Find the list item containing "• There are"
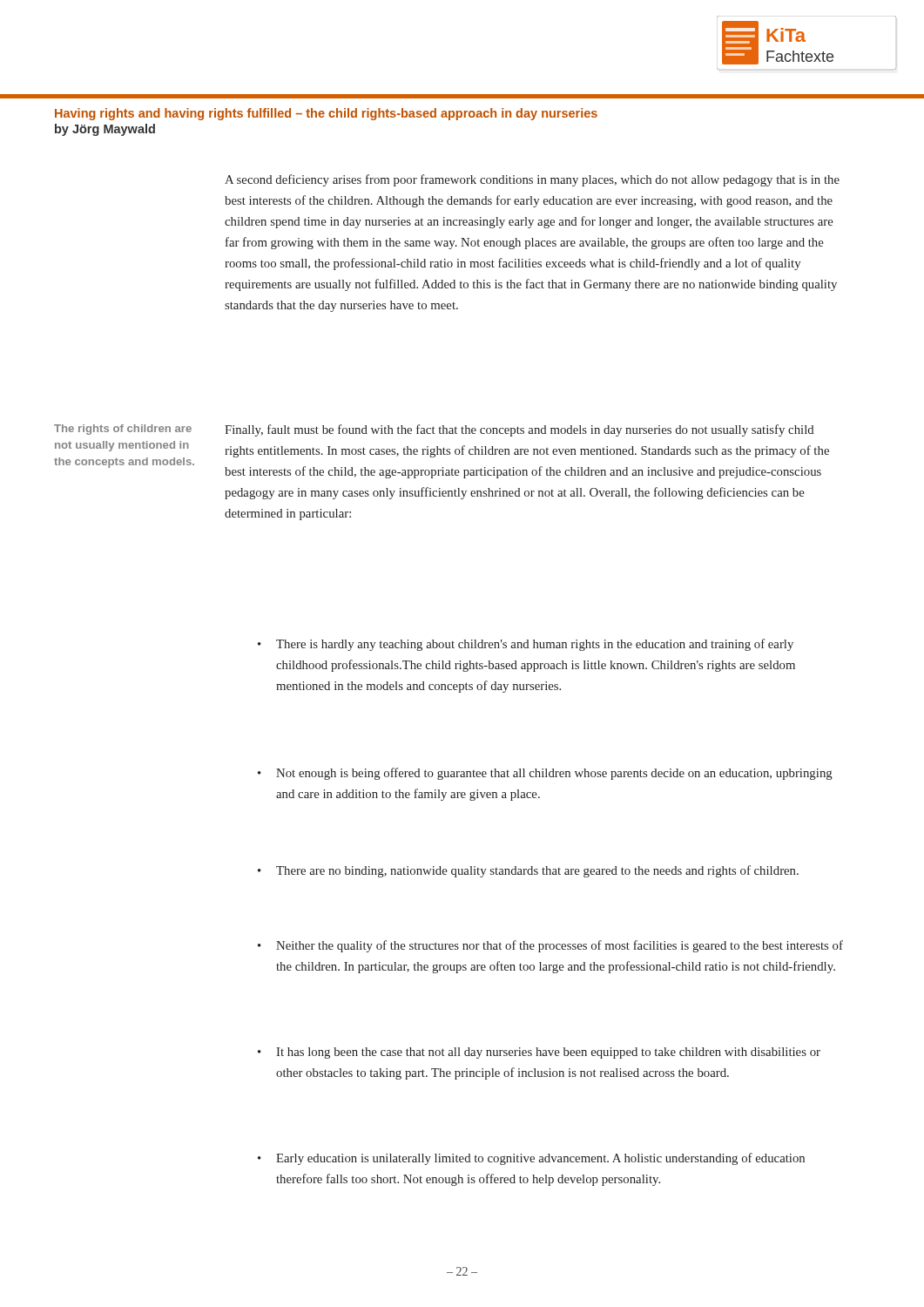 coord(528,871)
